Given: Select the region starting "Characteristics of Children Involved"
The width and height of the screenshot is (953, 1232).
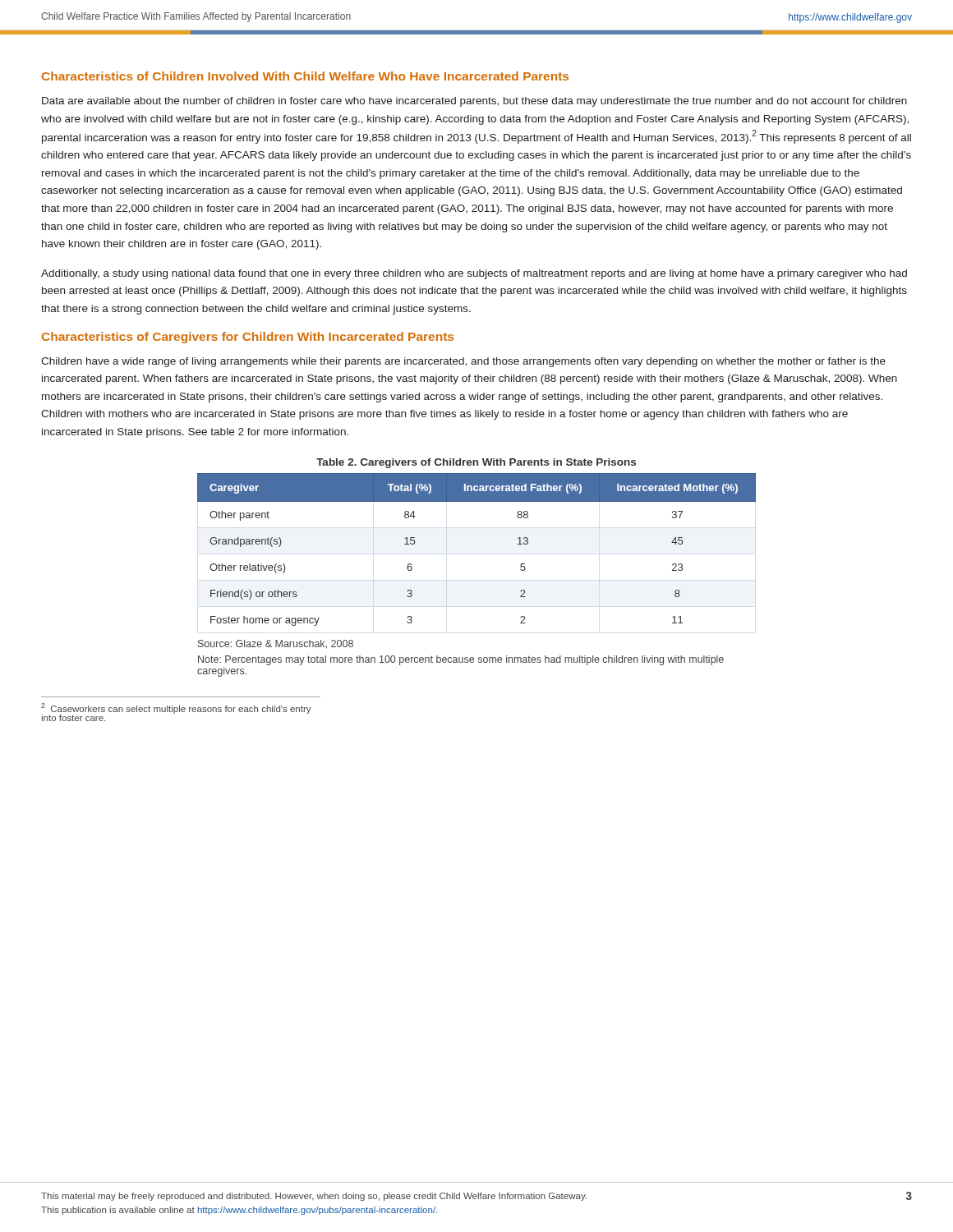Looking at the screenshot, I should [x=305, y=76].
